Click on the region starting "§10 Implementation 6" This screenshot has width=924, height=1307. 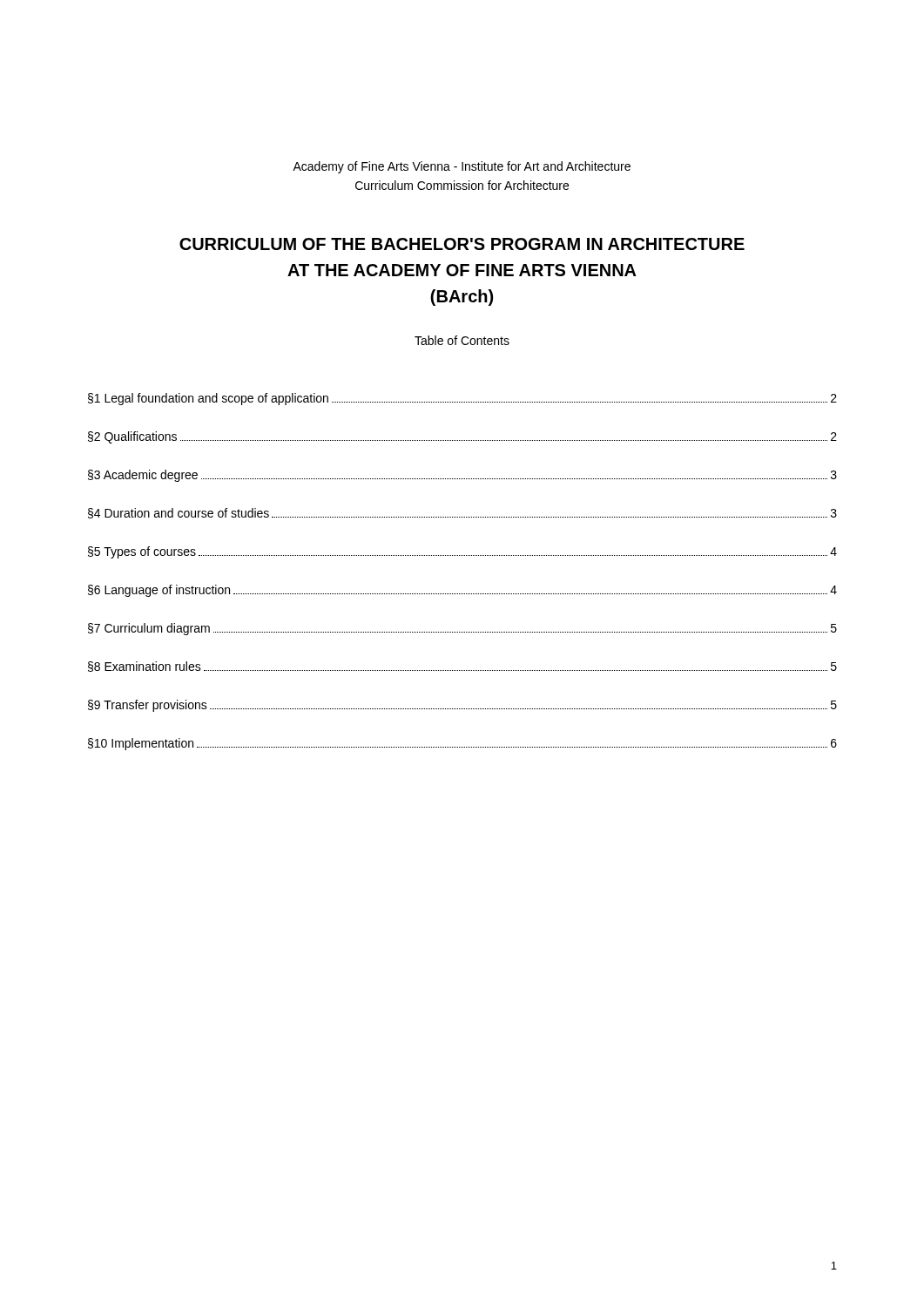click(x=462, y=743)
